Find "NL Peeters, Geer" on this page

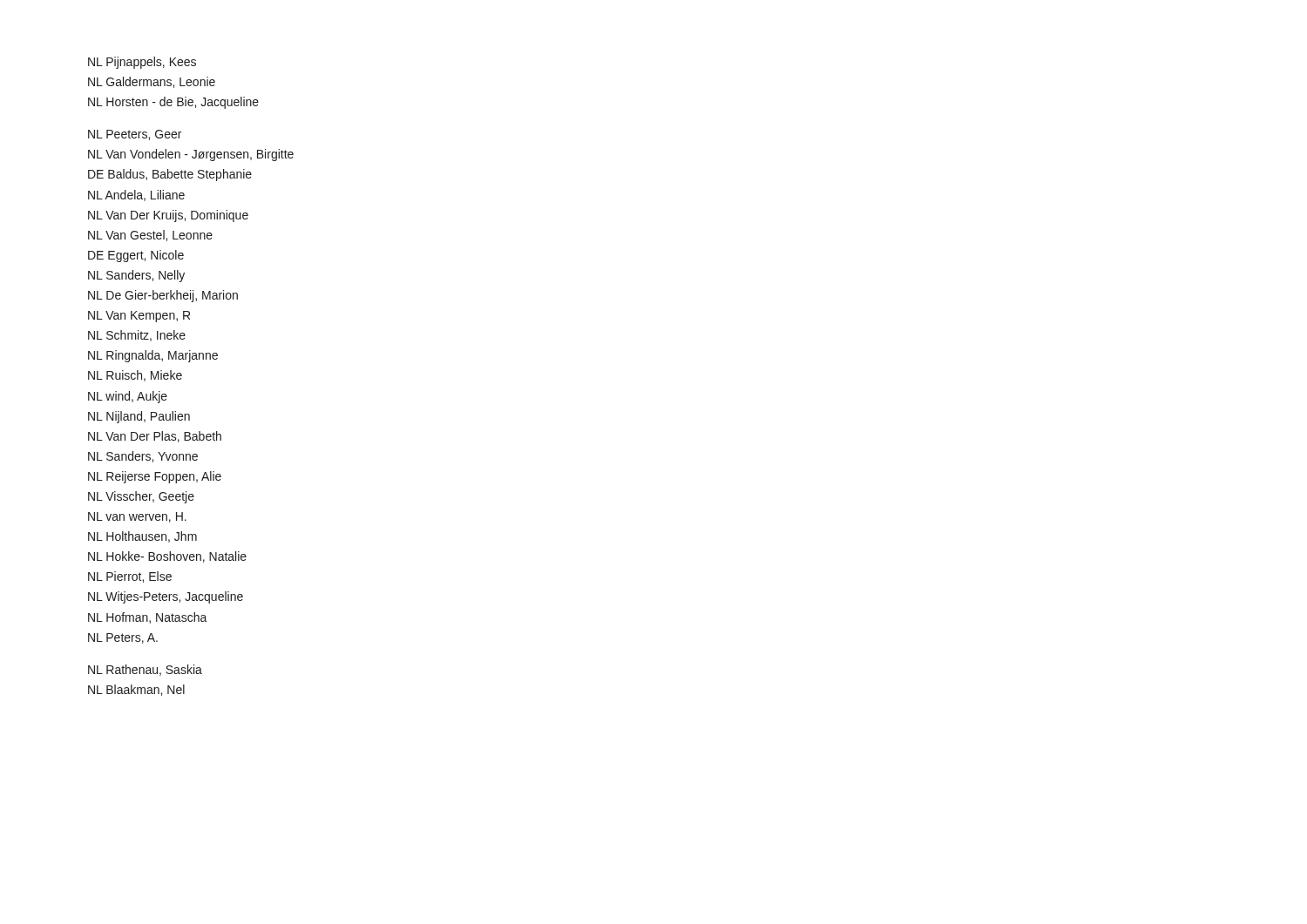click(134, 134)
